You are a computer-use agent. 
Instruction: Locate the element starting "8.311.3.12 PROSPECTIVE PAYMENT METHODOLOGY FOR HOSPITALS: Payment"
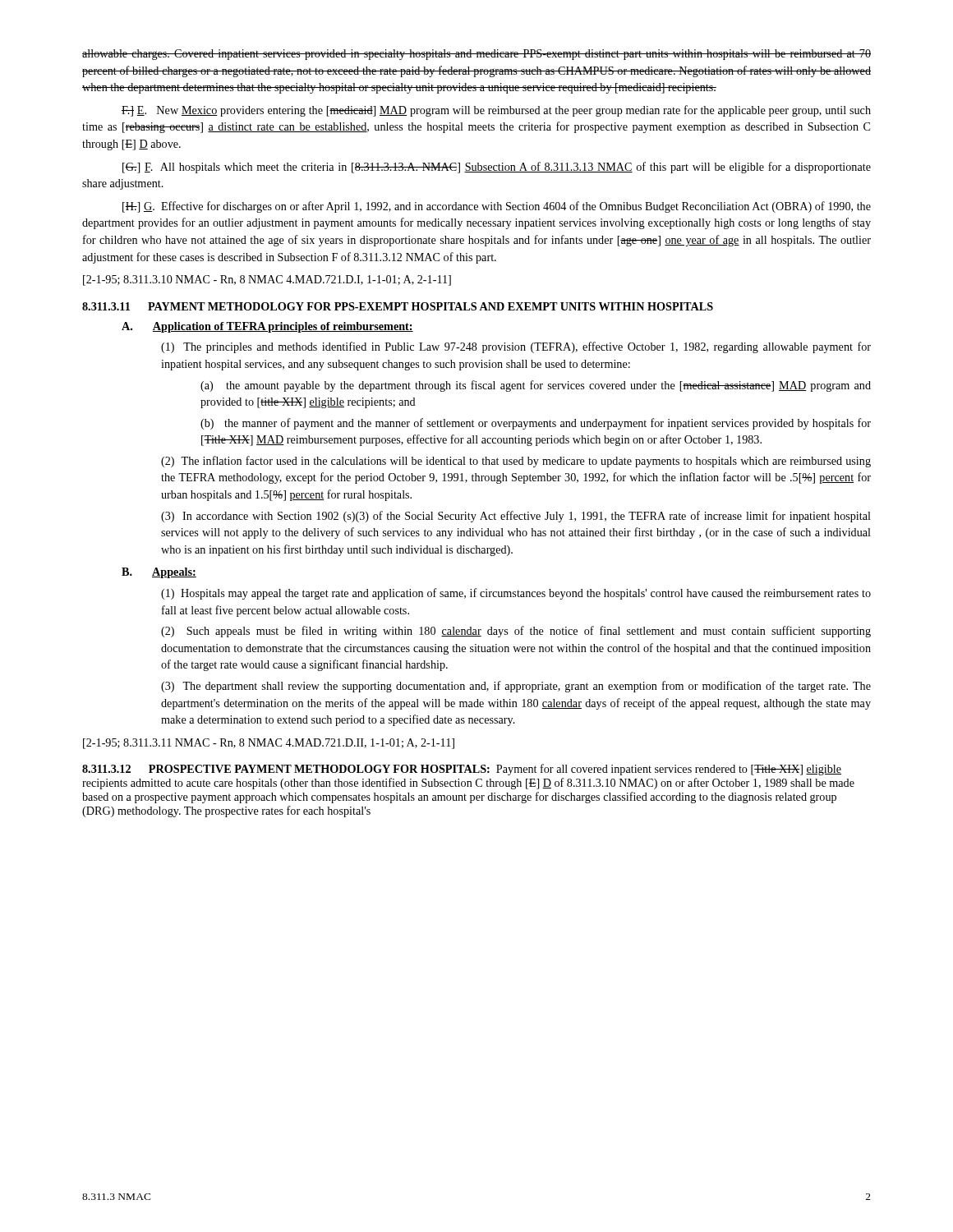468,790
